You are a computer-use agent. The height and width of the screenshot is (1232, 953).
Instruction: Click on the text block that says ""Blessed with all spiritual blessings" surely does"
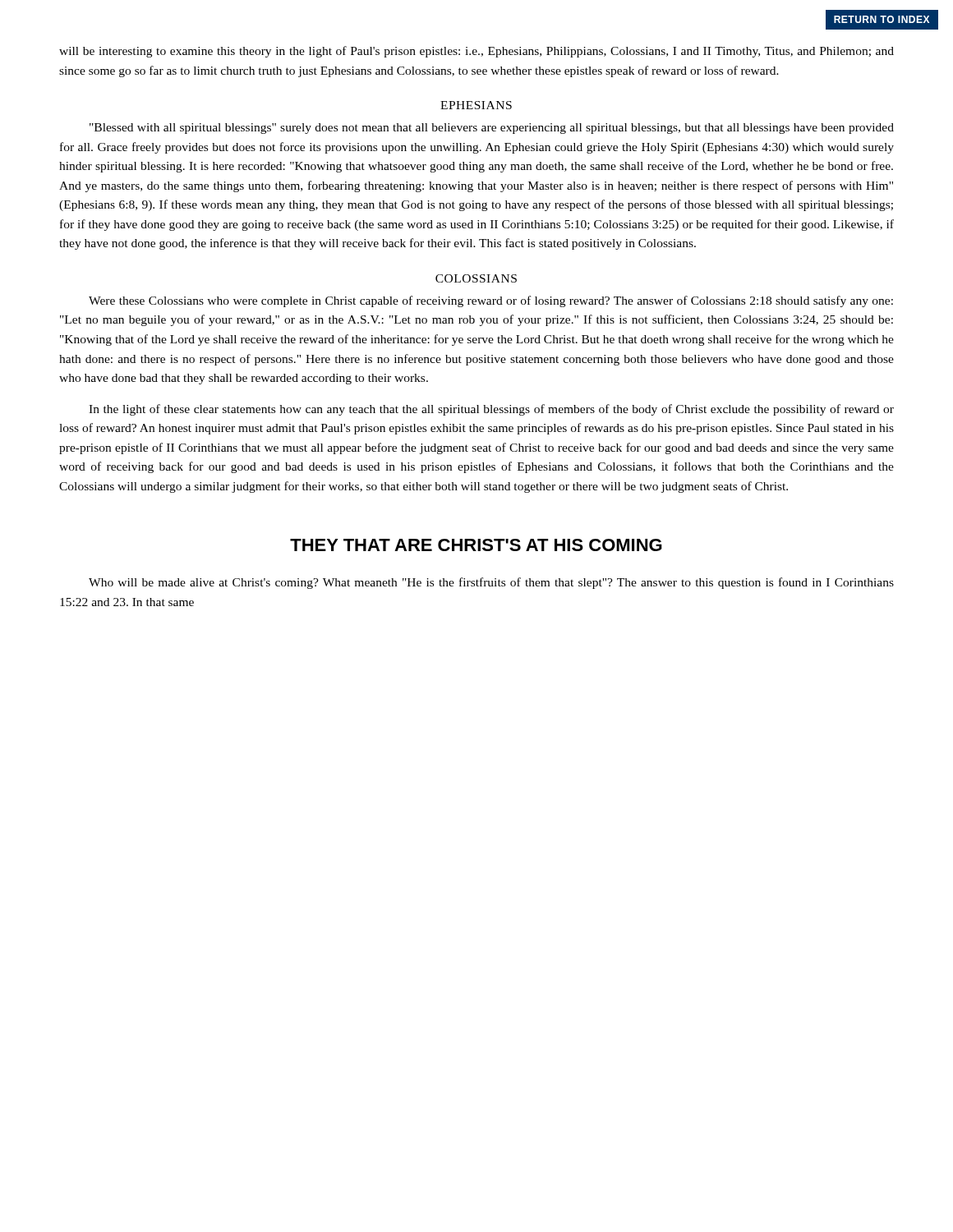[x=476, y=185]
